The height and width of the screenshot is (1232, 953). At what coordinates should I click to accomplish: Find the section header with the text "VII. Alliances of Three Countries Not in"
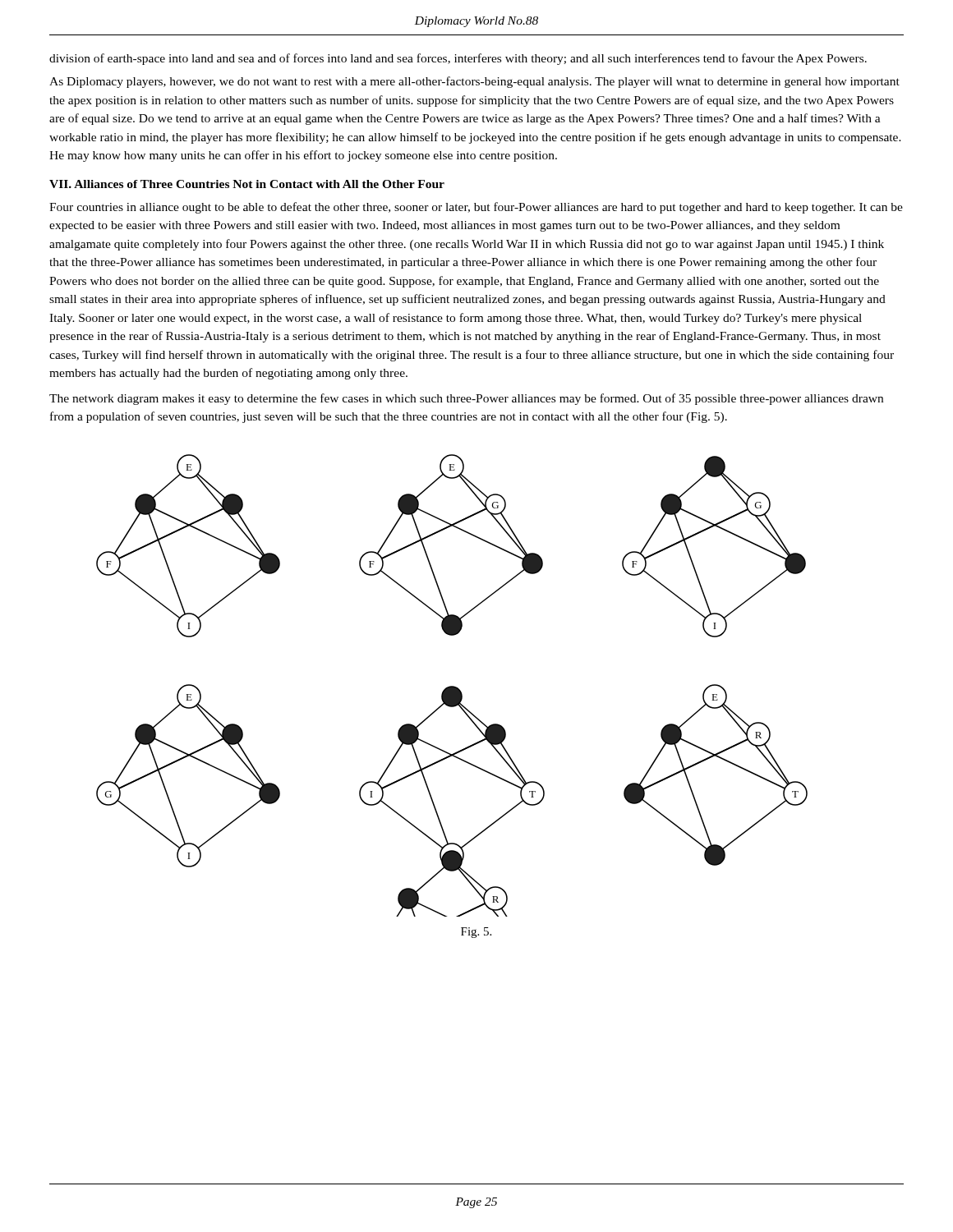pos(247,183)
